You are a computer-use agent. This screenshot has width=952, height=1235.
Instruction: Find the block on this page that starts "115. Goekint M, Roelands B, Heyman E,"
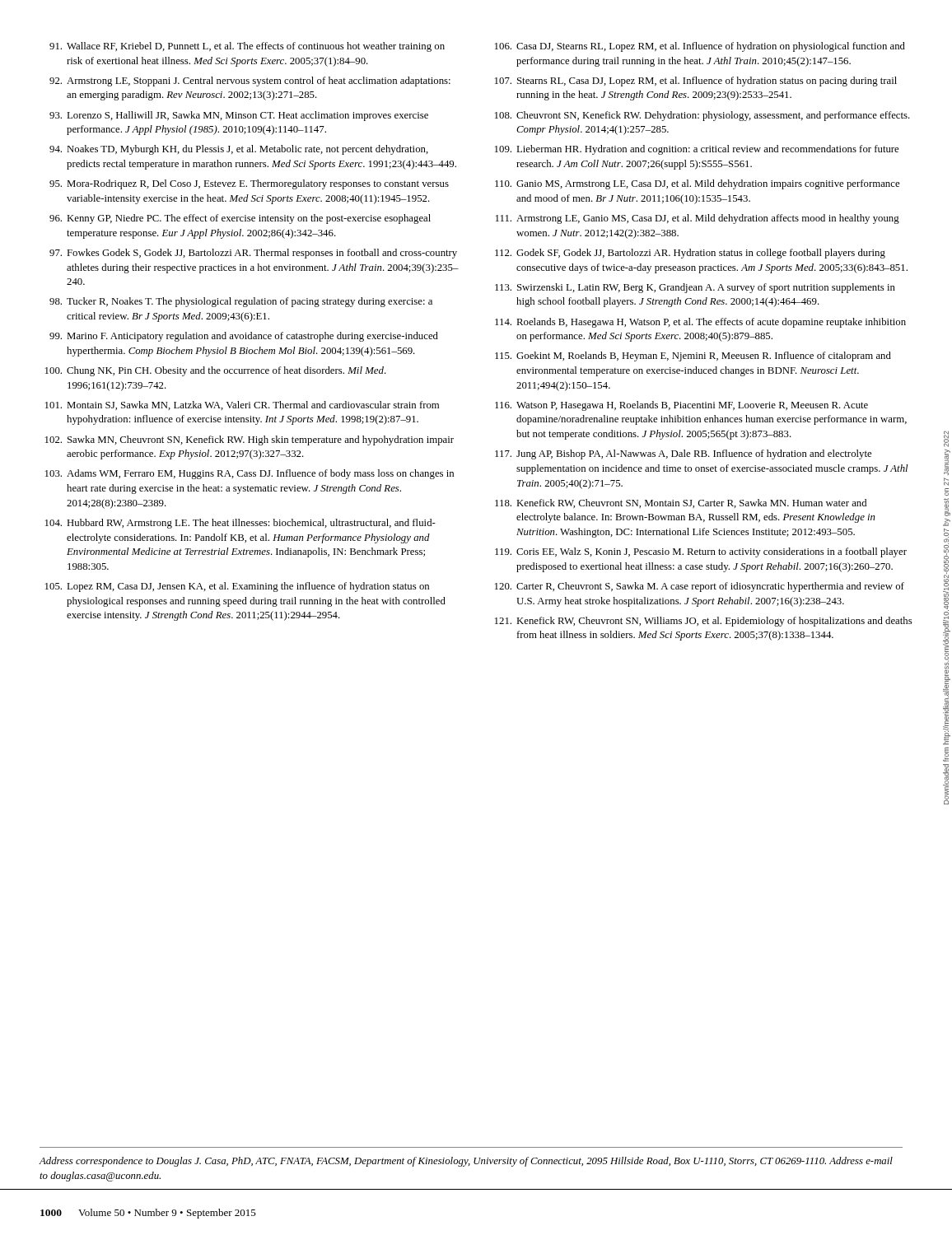[x=701, y=371]
